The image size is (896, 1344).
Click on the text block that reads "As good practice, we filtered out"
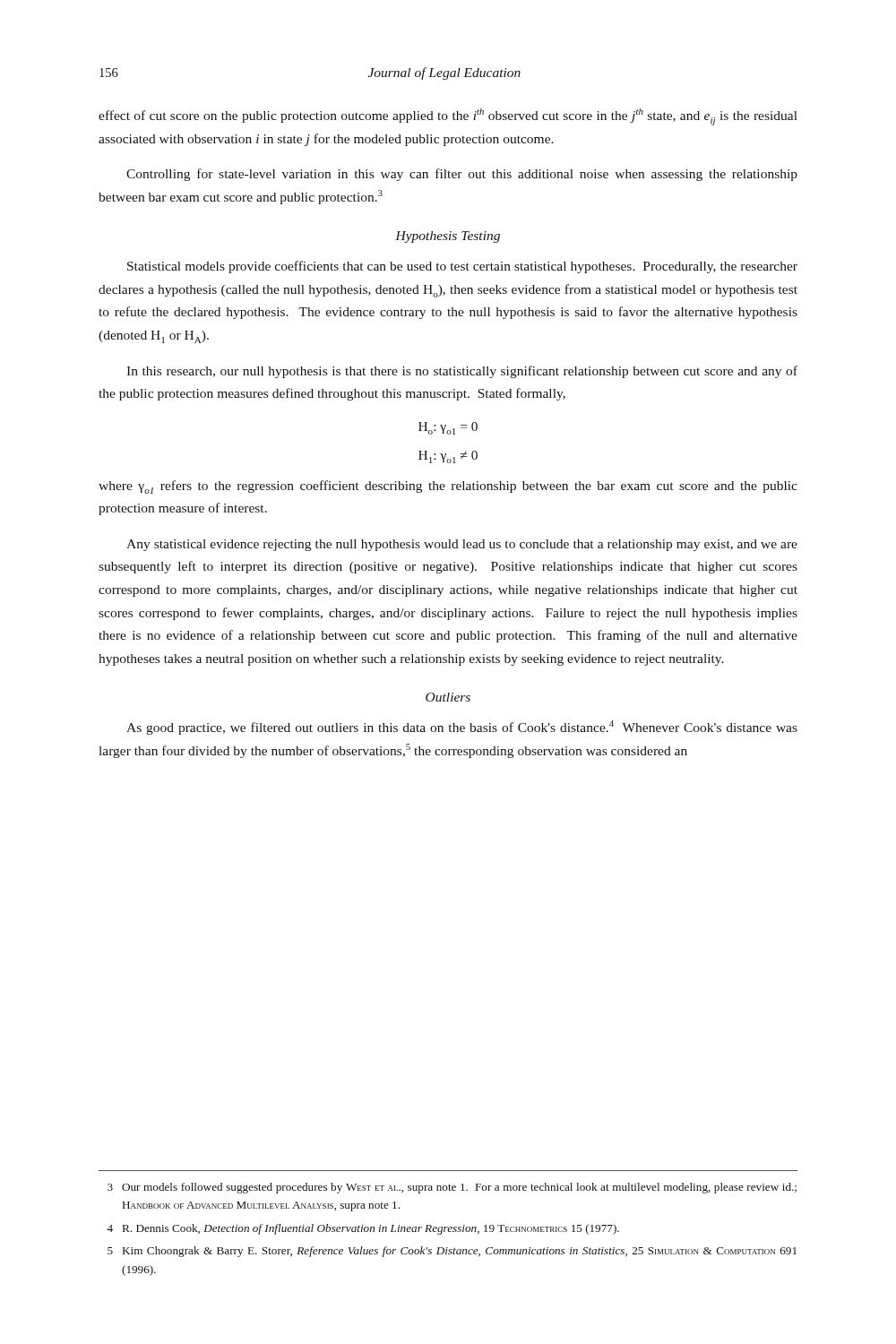coord(448,738)
